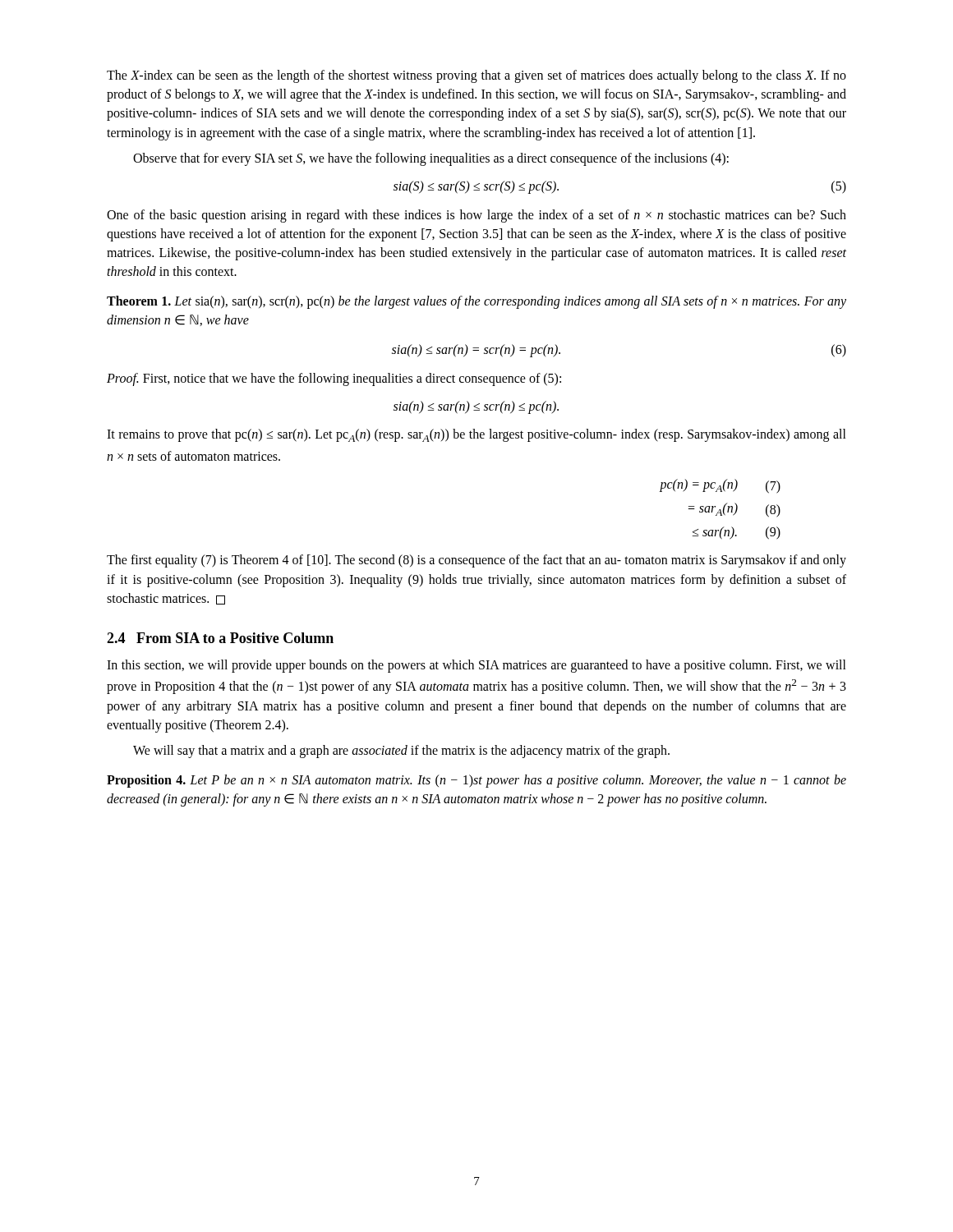Locate the block of text that opens with "In this section,"
Viewport: 953px width, 1232px height.
[476, 695]
